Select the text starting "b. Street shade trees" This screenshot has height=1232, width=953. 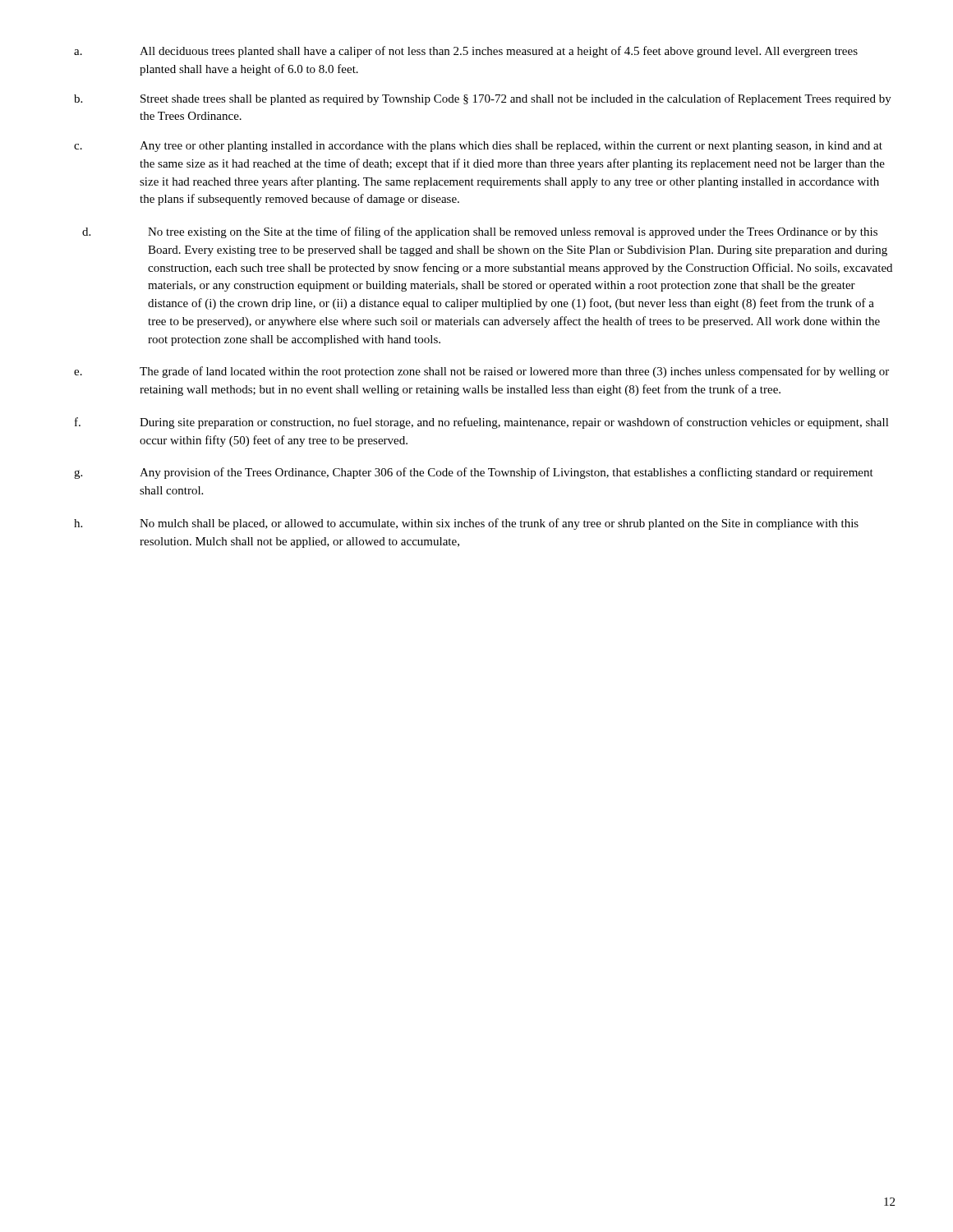pyautogui.click(x=485, y=108)
